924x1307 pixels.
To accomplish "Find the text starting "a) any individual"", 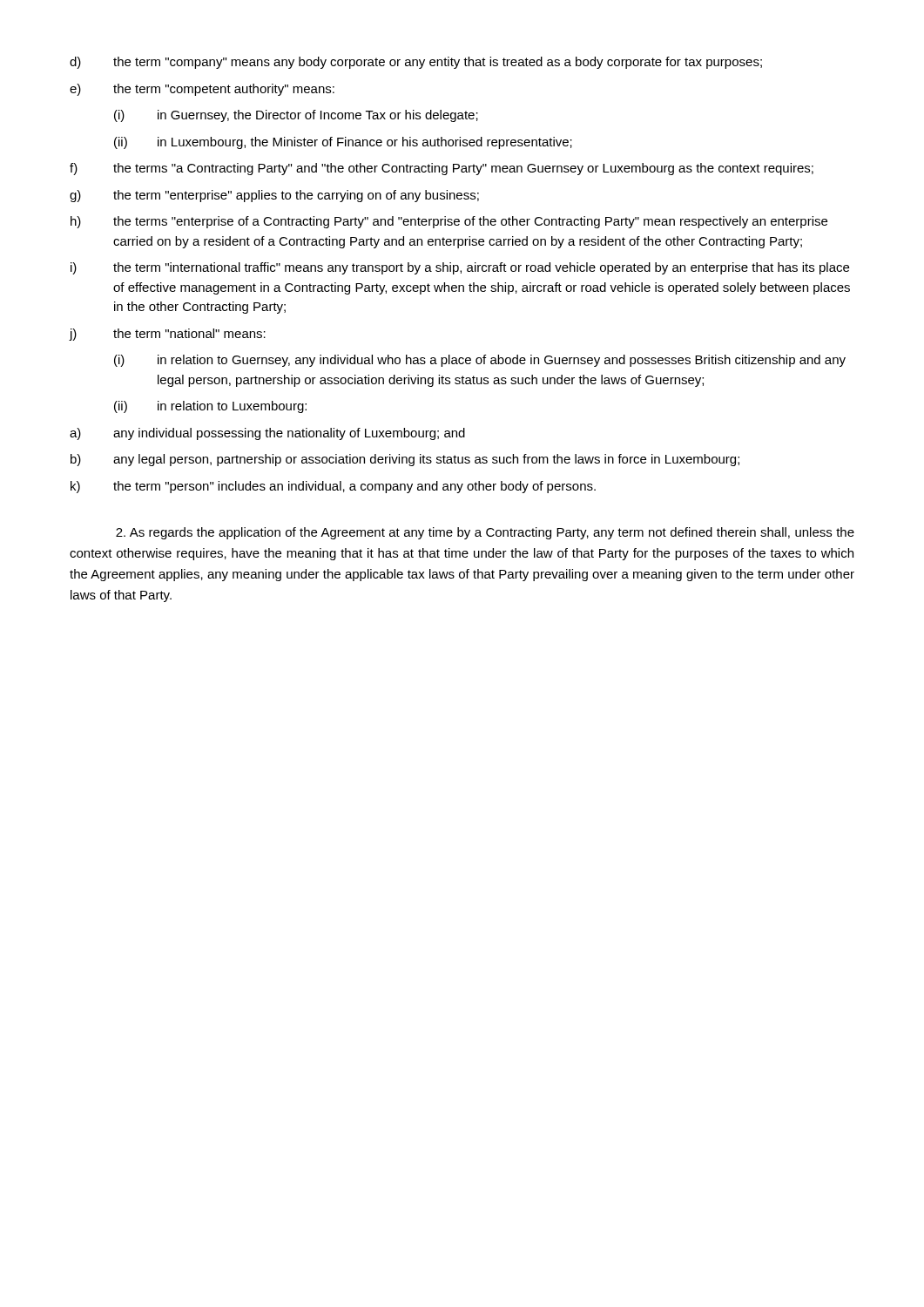I will [462, 433].
